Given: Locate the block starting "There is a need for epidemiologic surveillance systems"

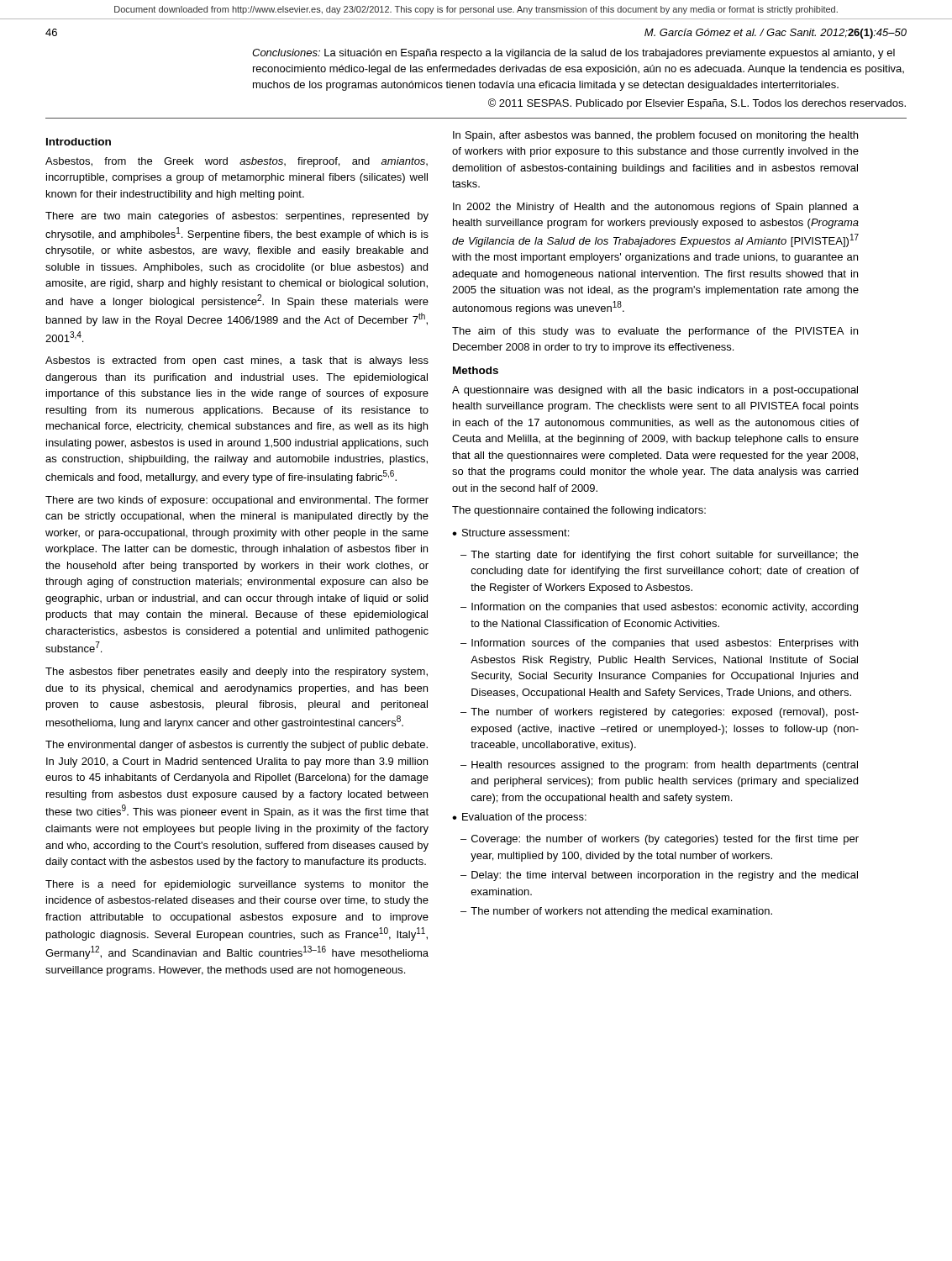Looking at the screenshot, I should click(237, 927).
